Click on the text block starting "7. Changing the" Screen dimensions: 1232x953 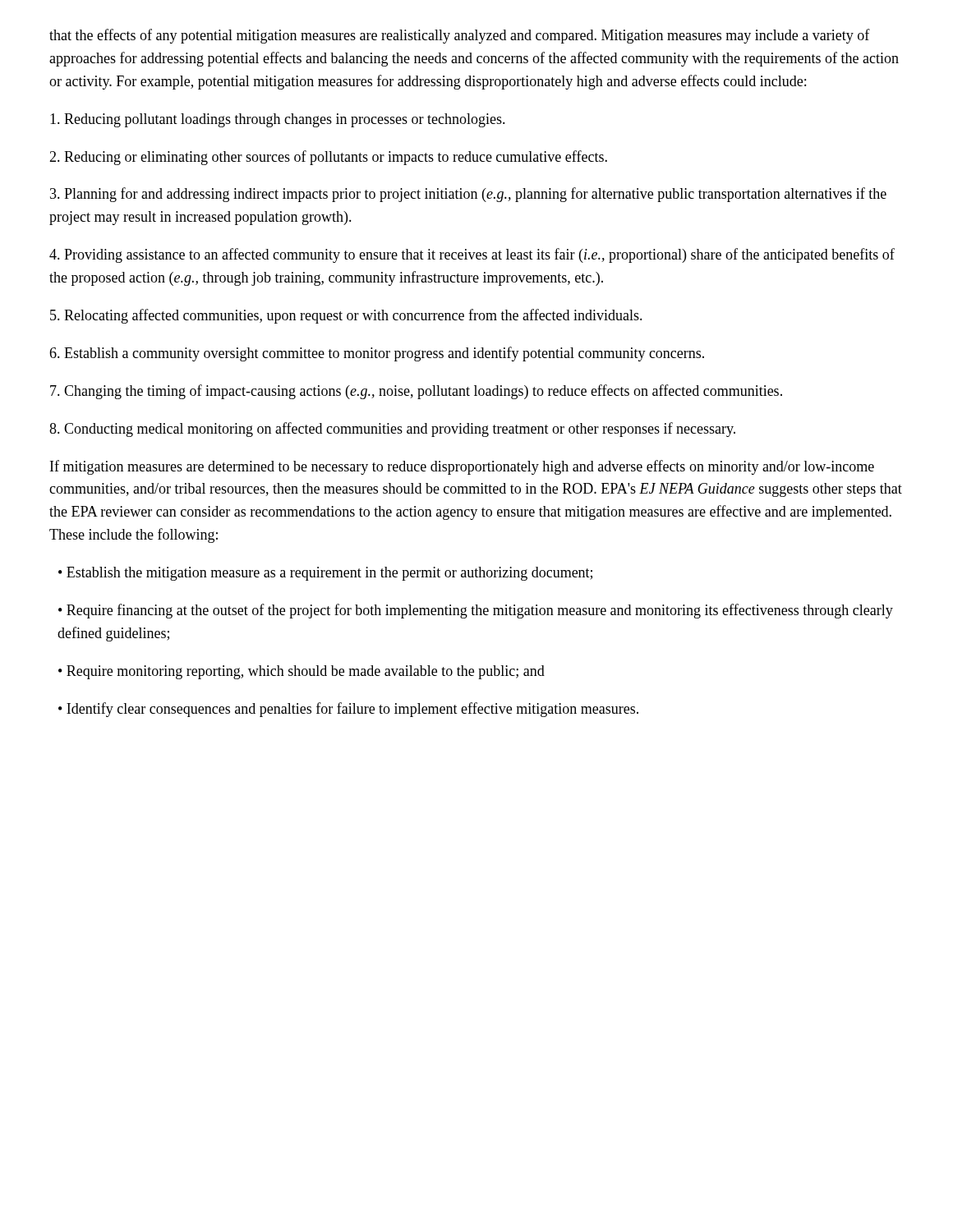coord(416,391)
